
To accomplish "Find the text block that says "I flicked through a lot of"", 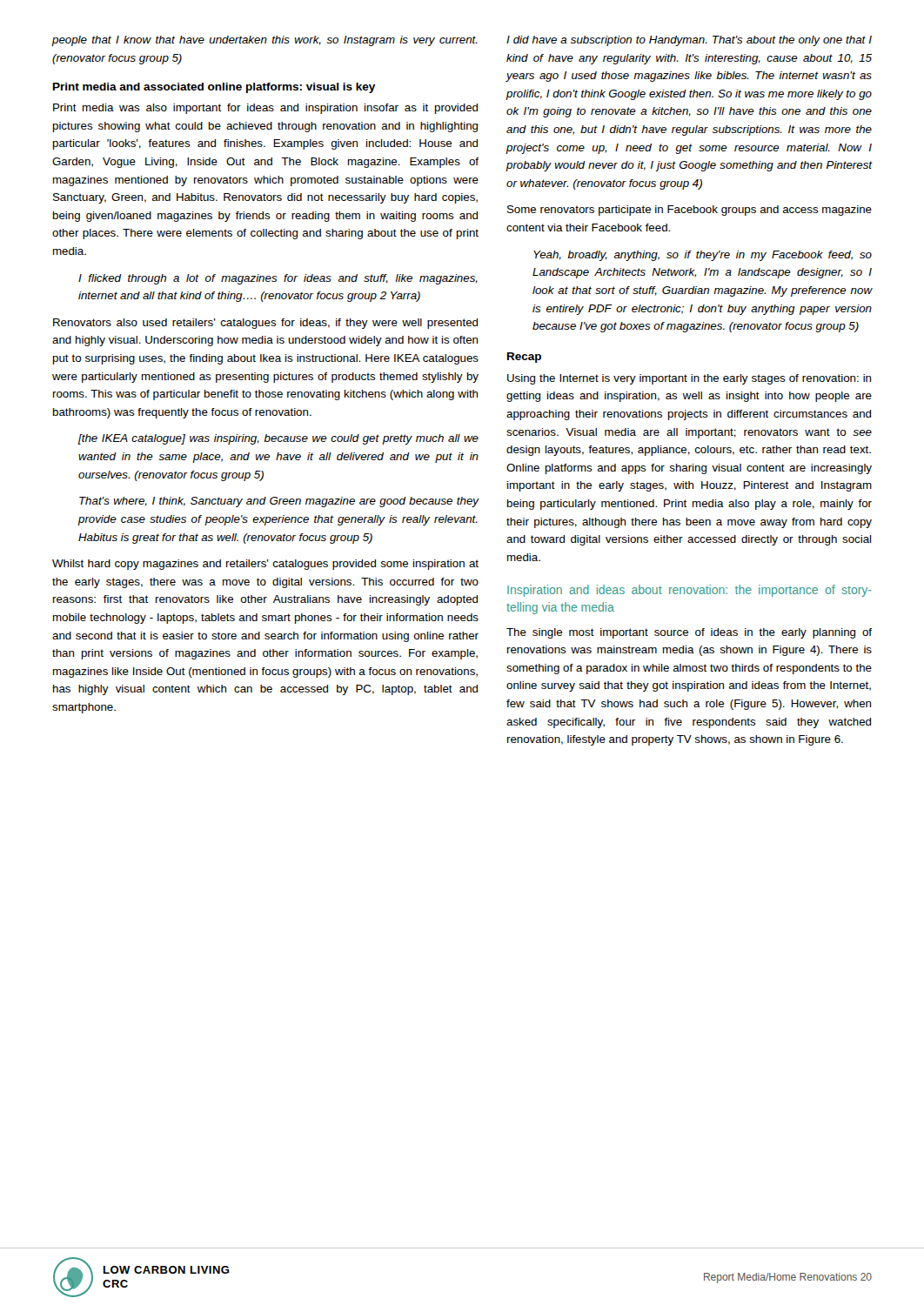I will tap(278, 287).
